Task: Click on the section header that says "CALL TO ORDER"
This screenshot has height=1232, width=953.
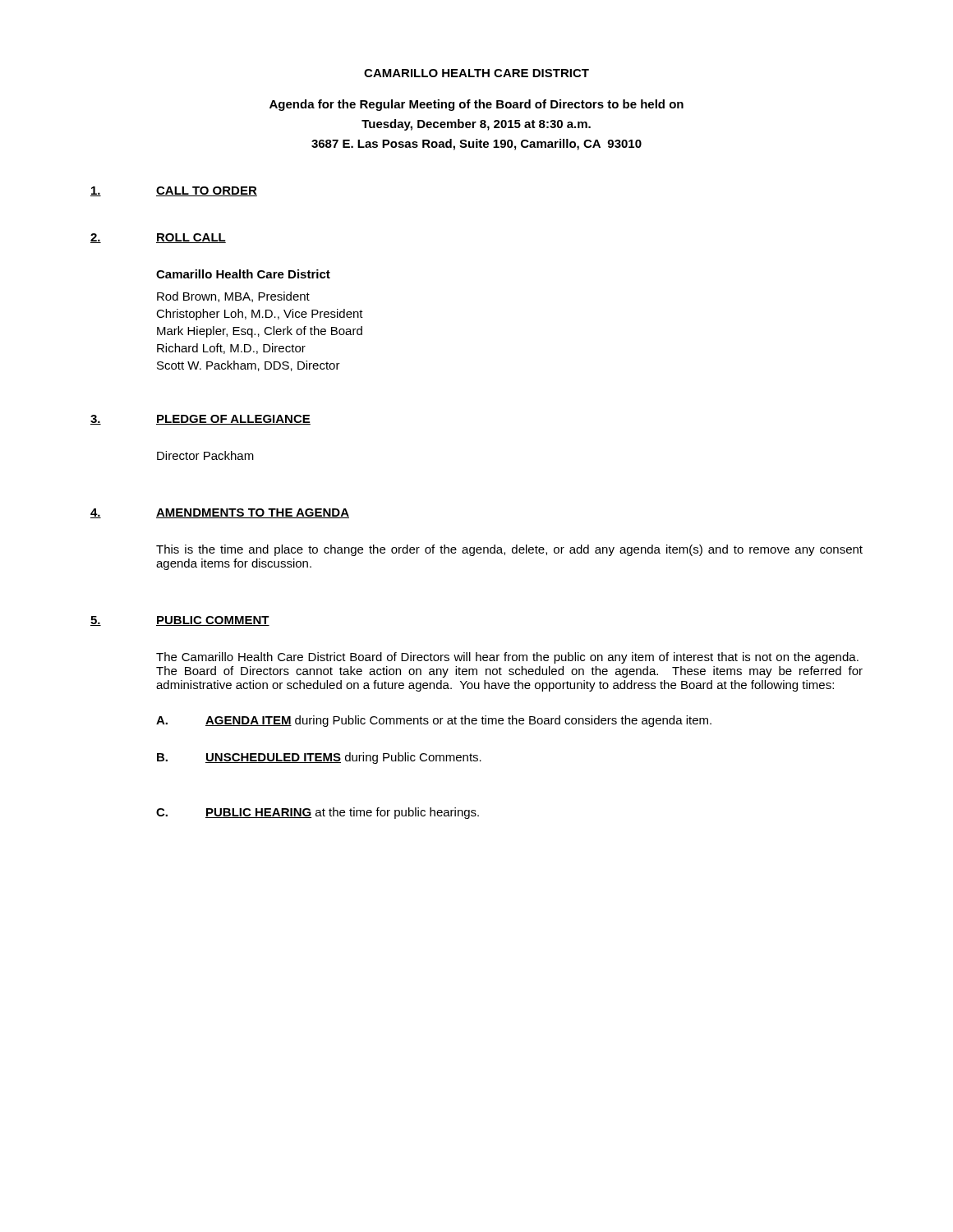Action: coord(207,190)
